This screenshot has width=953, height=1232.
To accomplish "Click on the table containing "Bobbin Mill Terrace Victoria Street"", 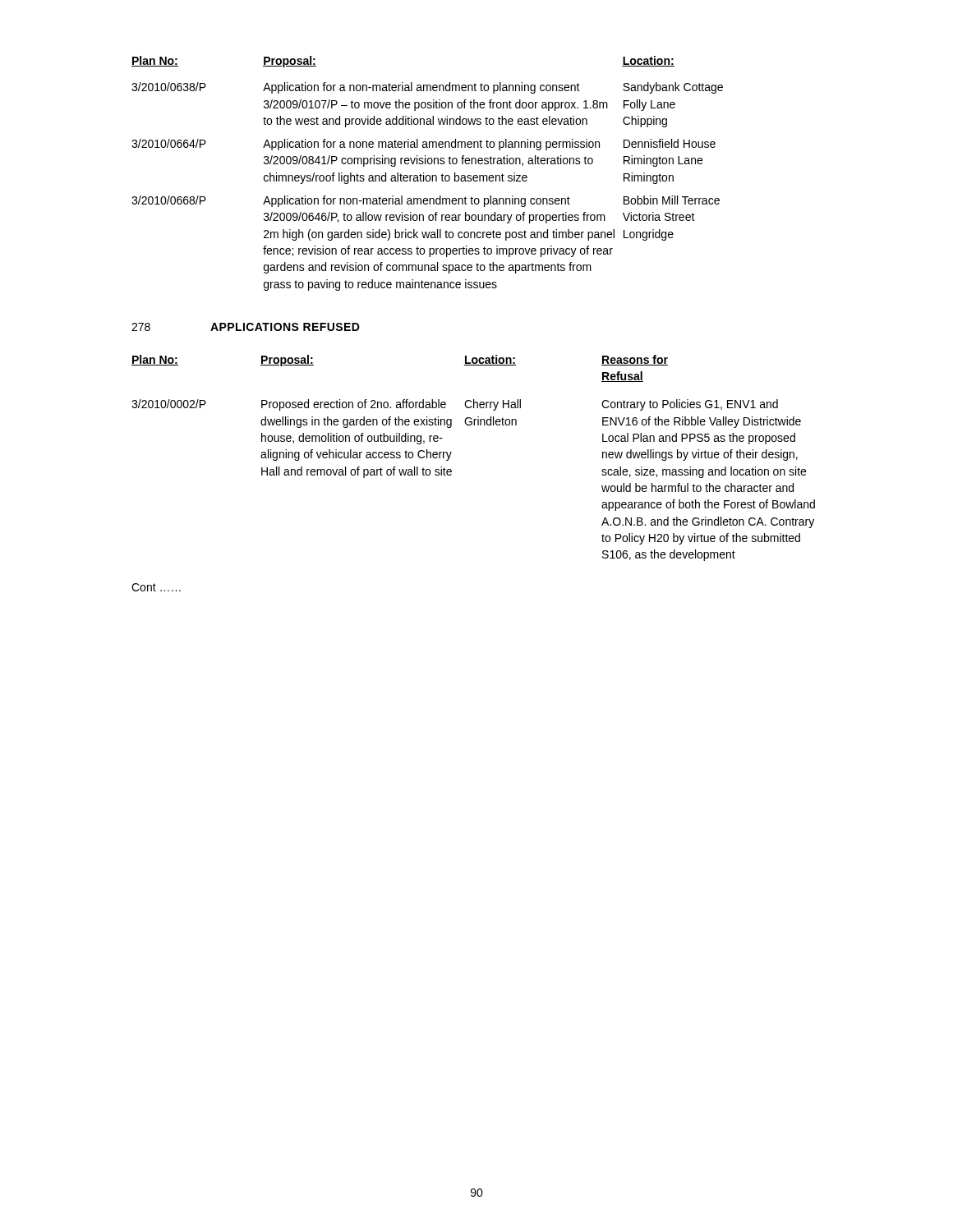I will point(476,172).
